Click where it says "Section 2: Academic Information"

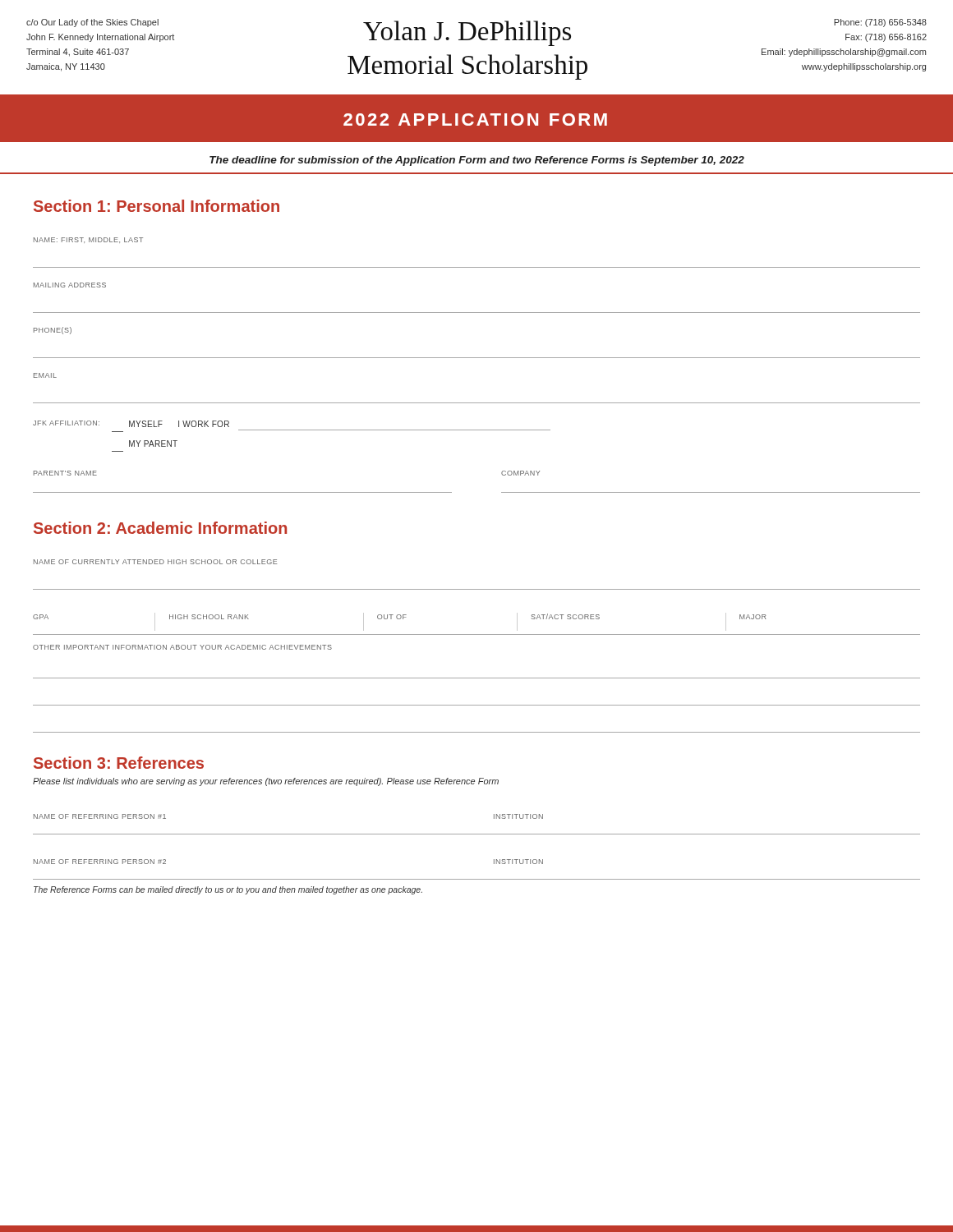(x=160, y=528)
